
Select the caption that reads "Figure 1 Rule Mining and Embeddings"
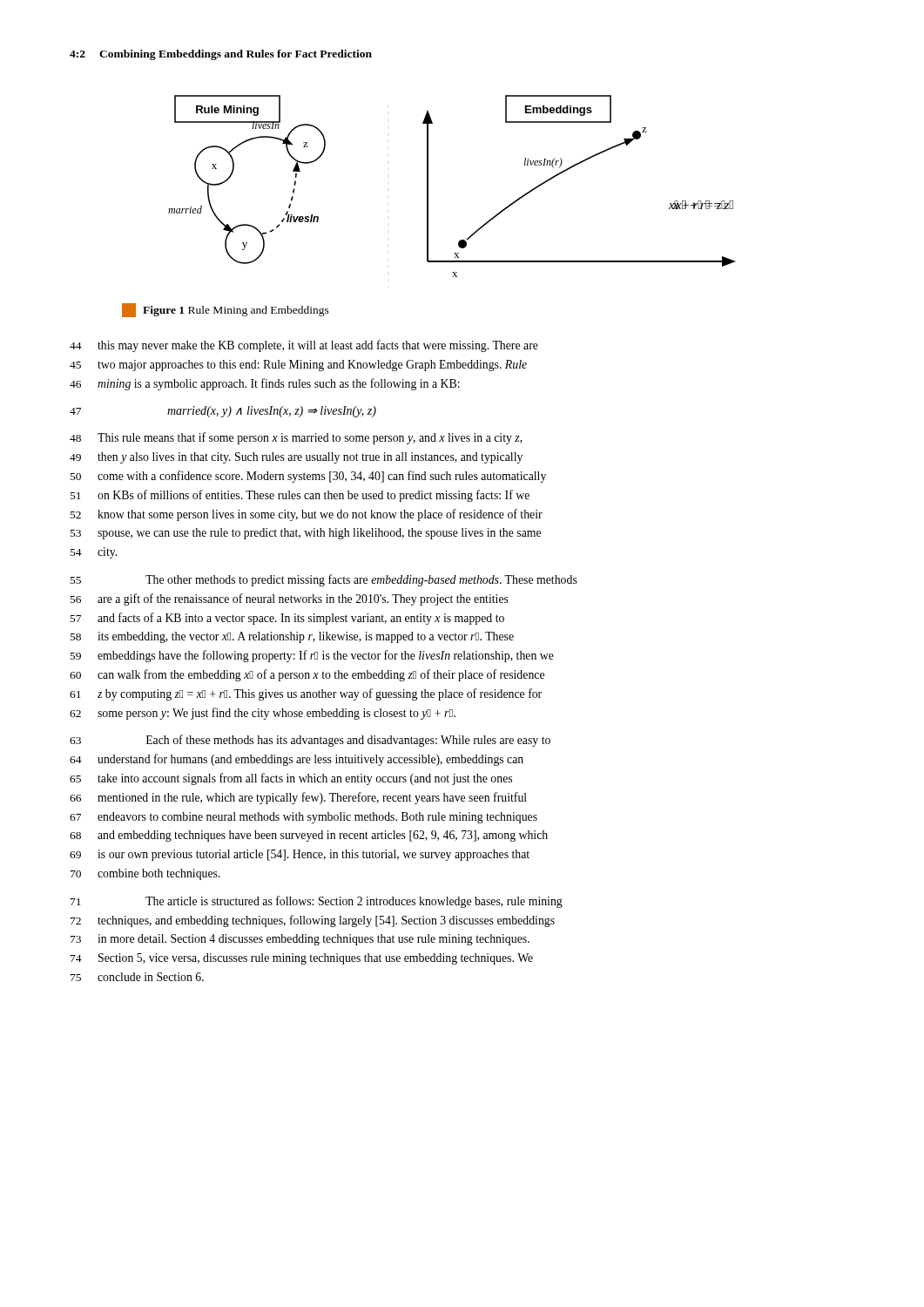(226, 310)
